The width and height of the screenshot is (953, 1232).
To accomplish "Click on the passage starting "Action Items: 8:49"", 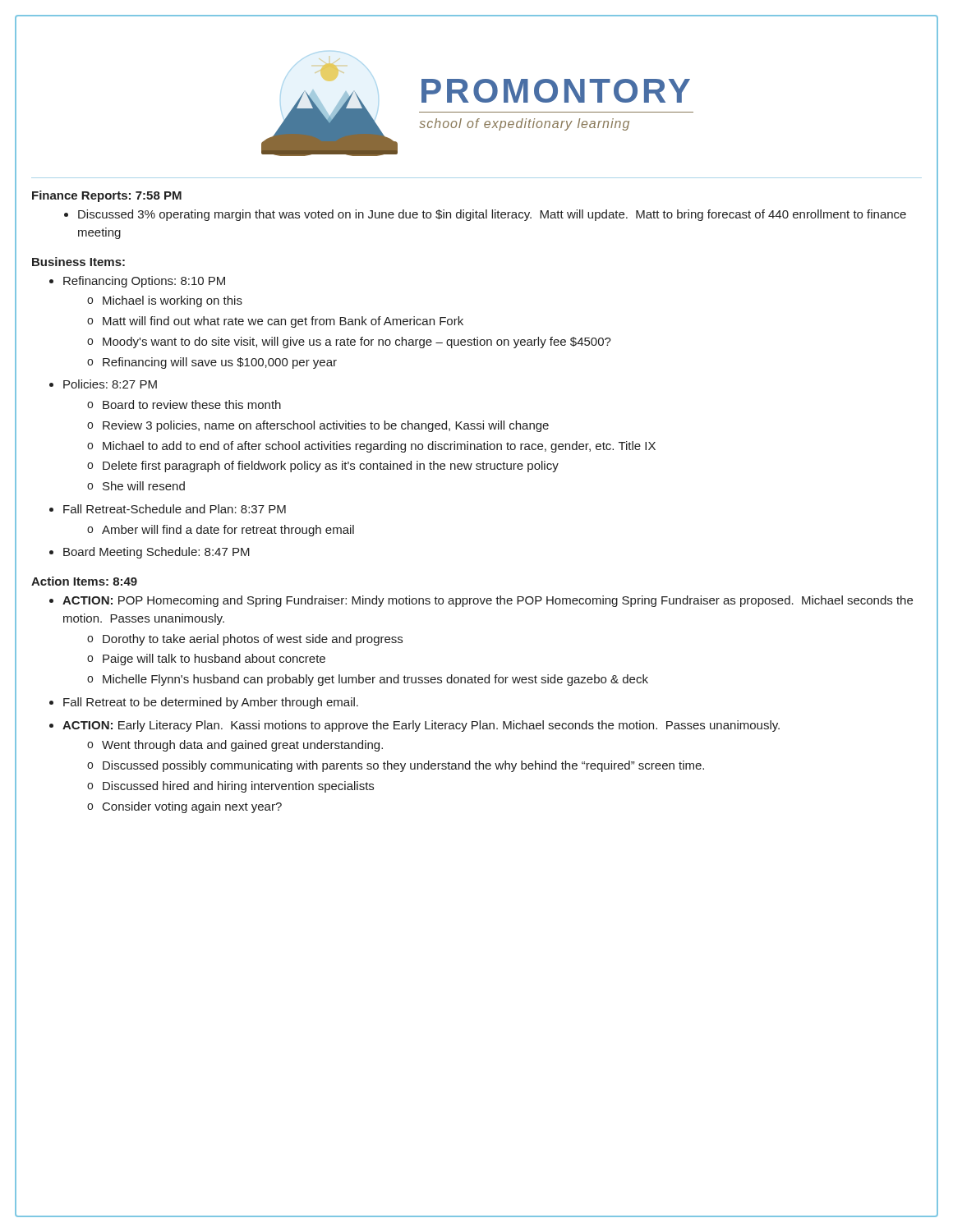I will [84, 581].
